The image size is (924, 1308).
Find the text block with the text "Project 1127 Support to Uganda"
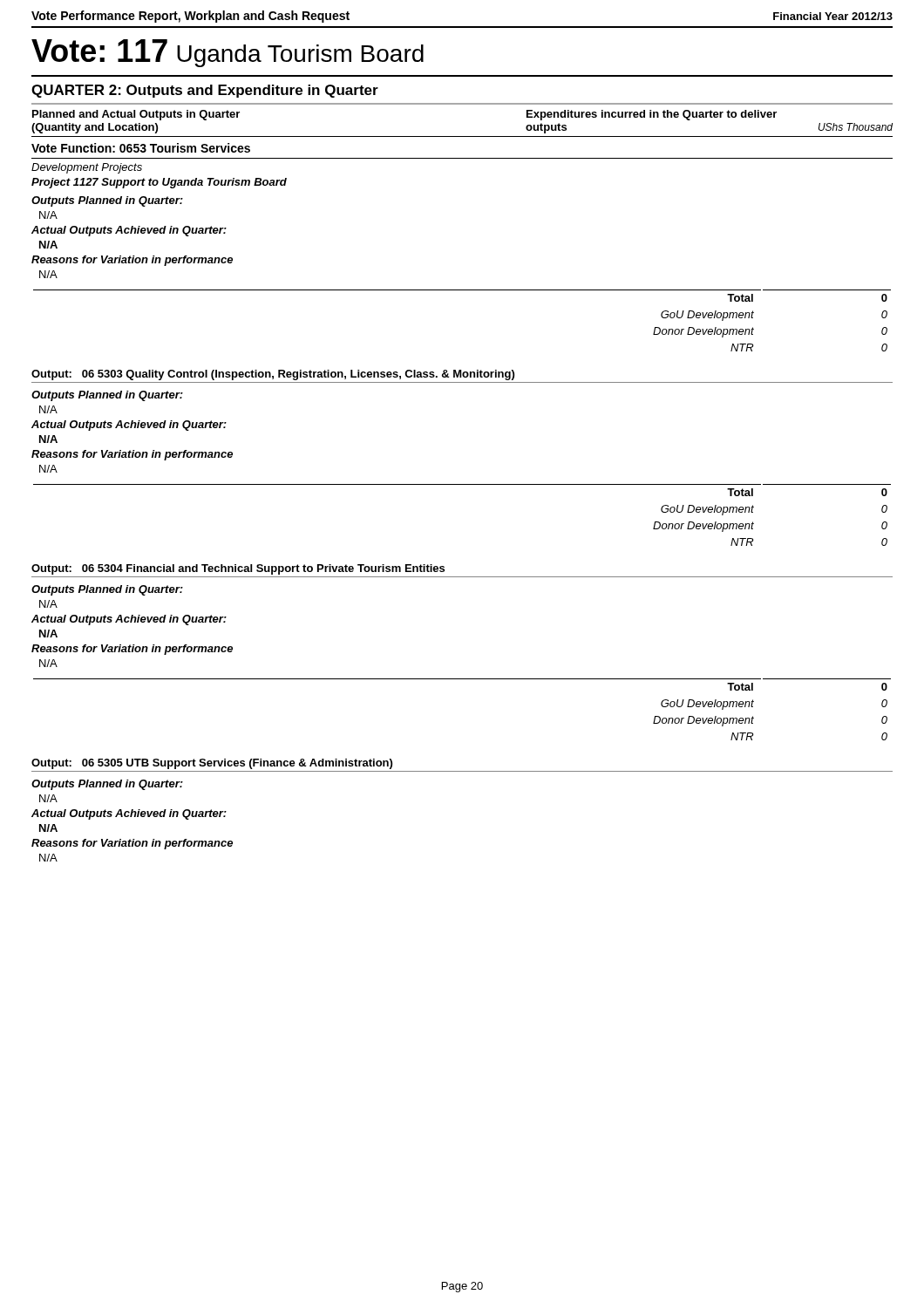159,182
